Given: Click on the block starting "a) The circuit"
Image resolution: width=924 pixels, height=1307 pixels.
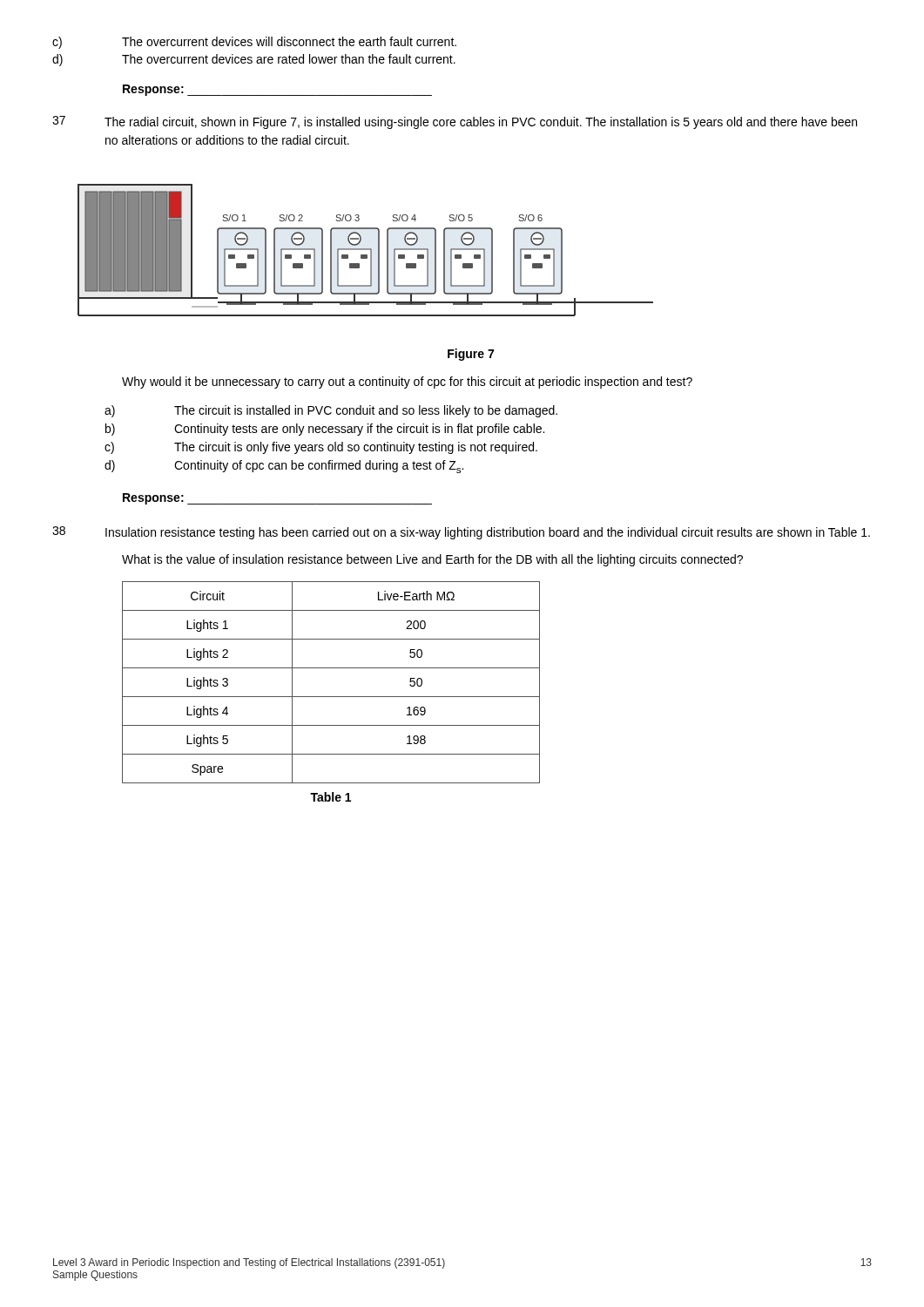Looking at the screenshot, I should click(488, 410).
